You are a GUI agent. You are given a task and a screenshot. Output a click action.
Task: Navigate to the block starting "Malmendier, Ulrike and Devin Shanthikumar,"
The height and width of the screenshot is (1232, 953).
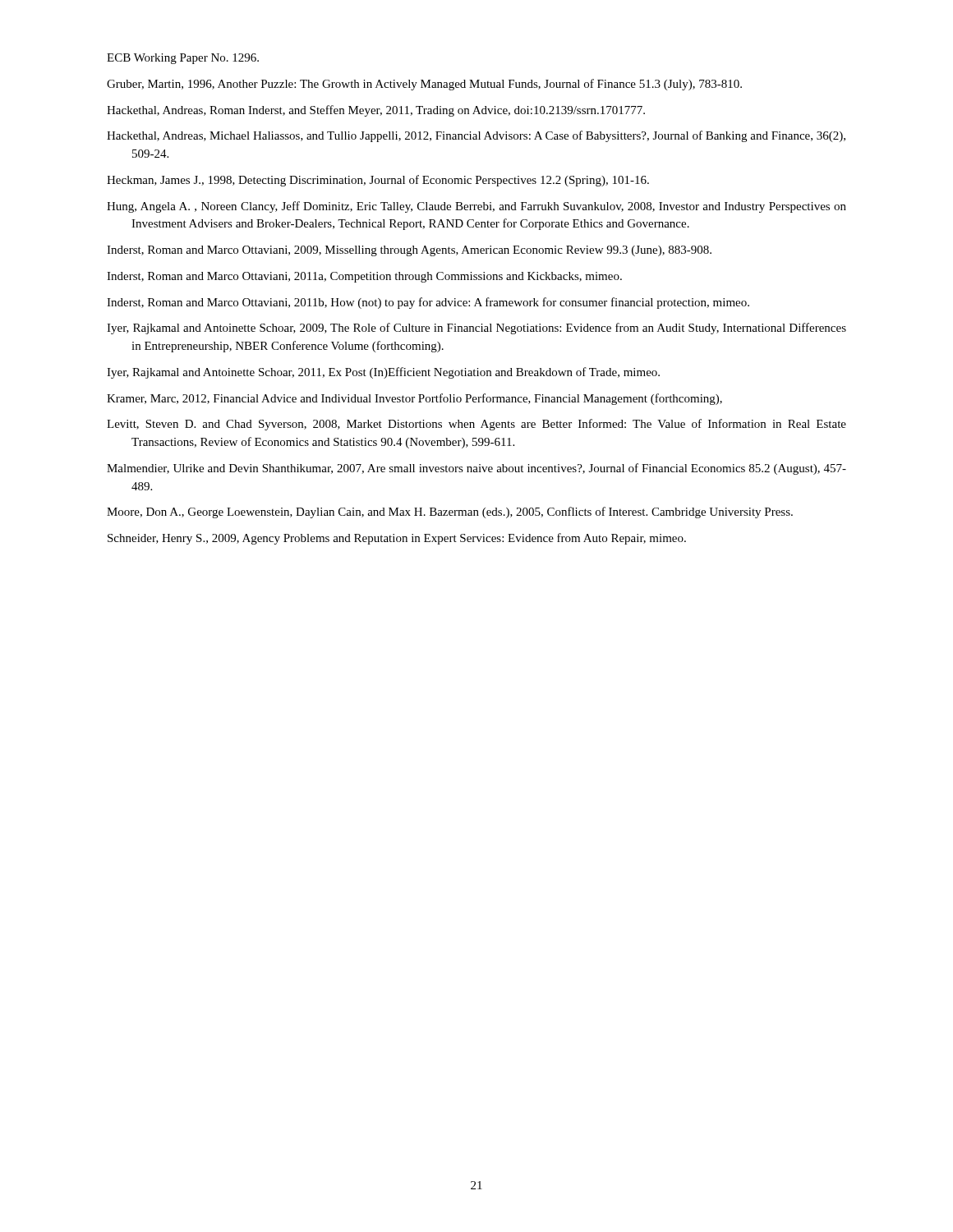point(476,477)
